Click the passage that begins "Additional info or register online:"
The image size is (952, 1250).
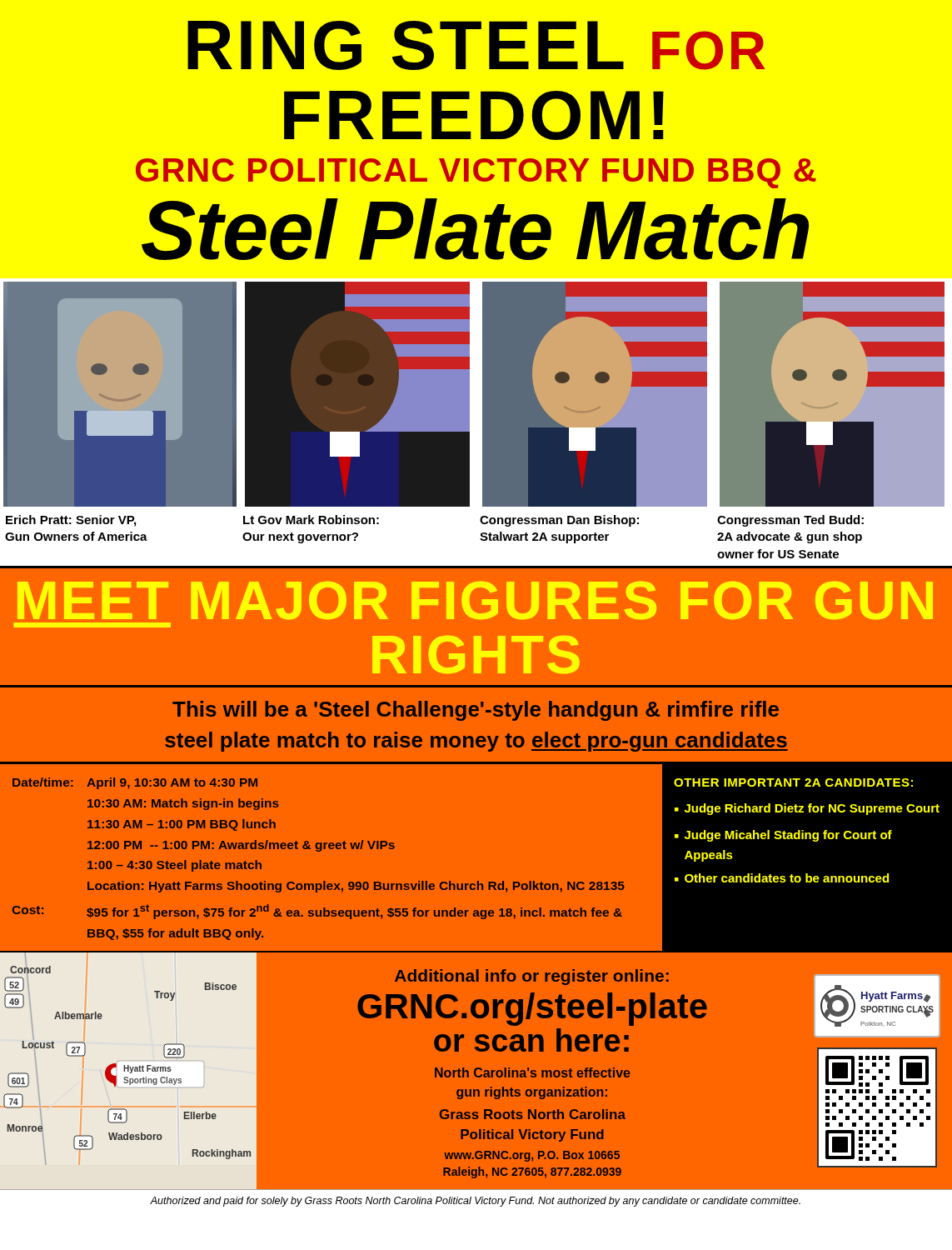point(532,1072)
